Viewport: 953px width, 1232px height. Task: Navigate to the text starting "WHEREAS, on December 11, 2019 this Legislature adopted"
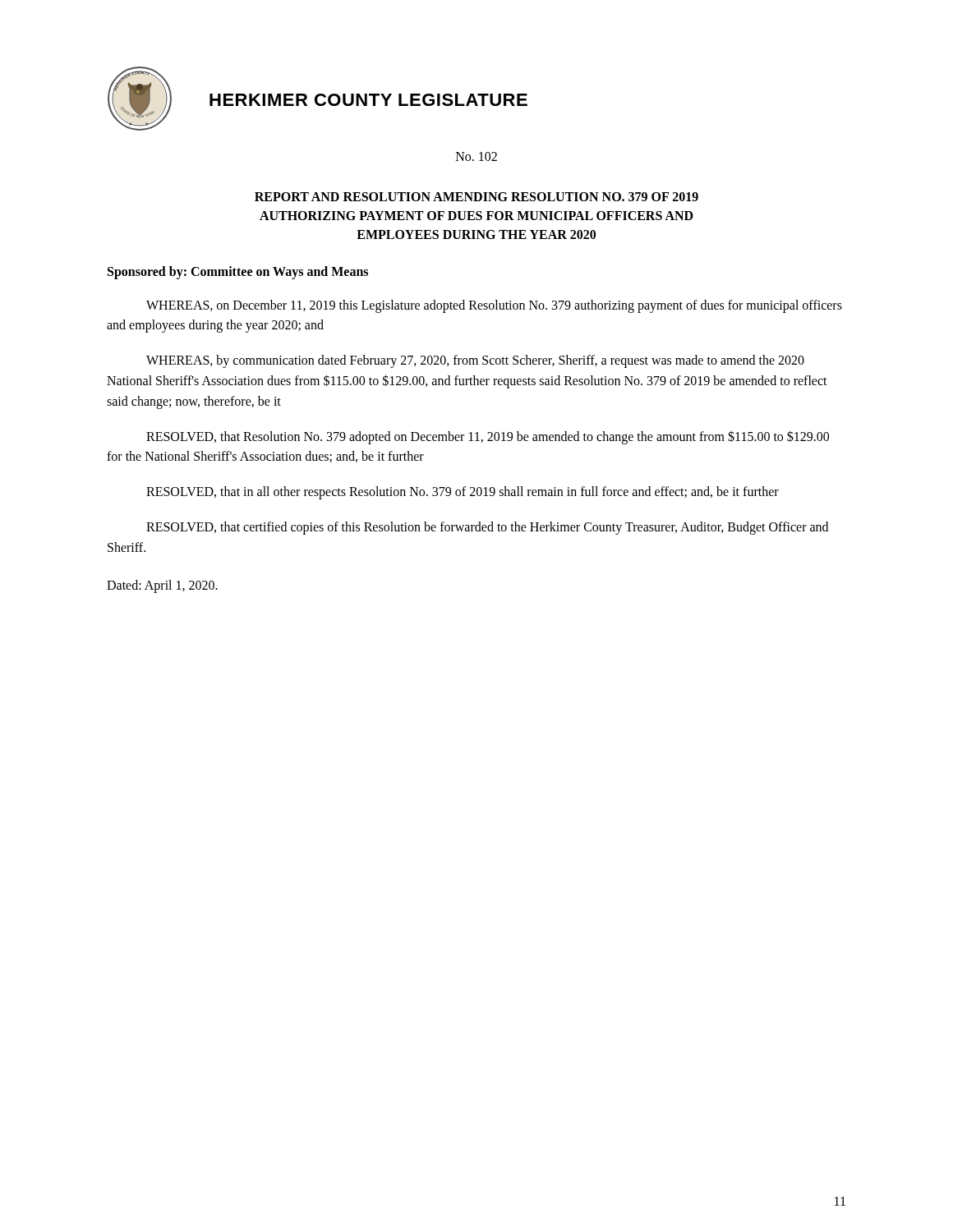coord(474,315)
